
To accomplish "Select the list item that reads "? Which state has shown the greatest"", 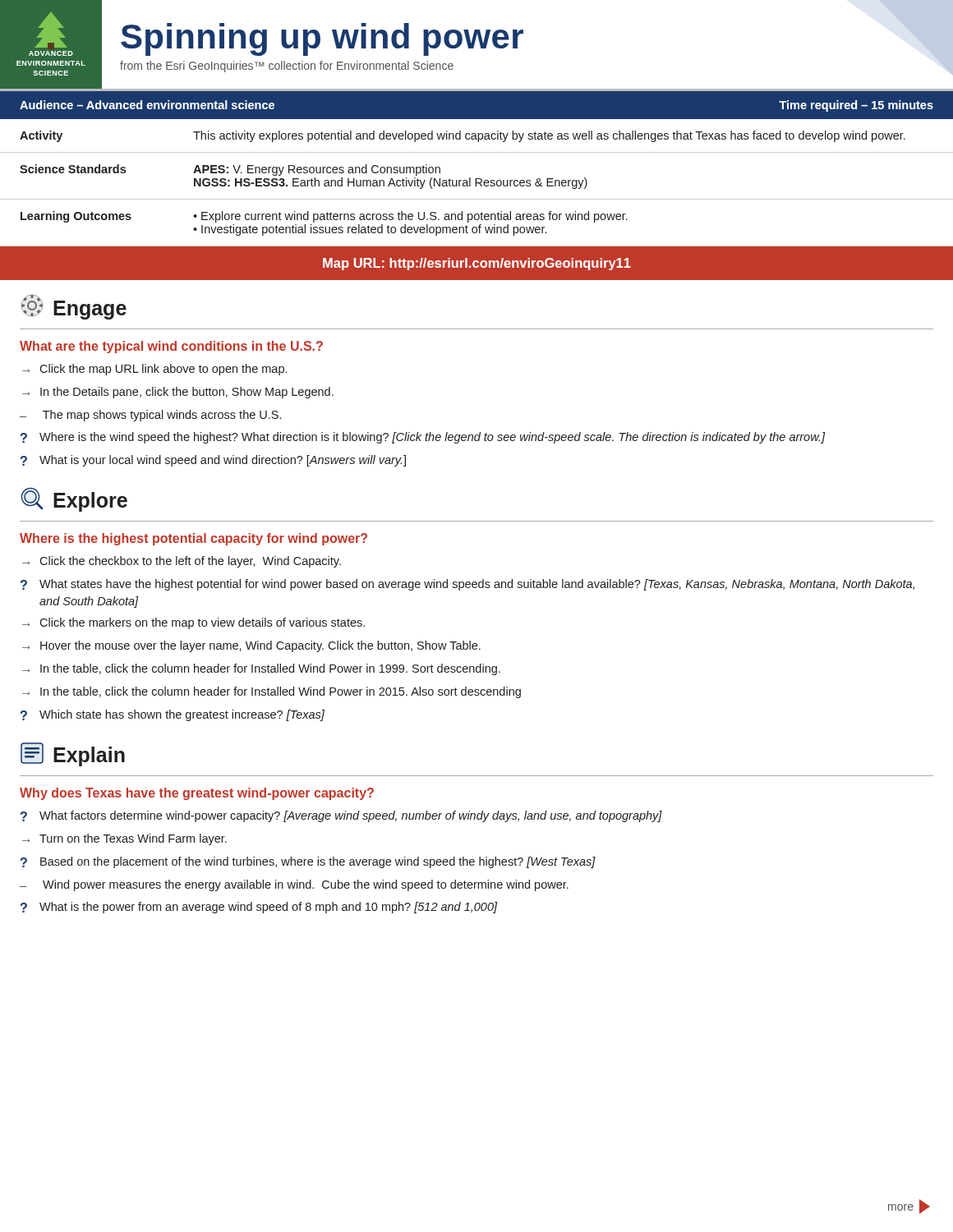I will pyautogui.click(x=172, y=716).
